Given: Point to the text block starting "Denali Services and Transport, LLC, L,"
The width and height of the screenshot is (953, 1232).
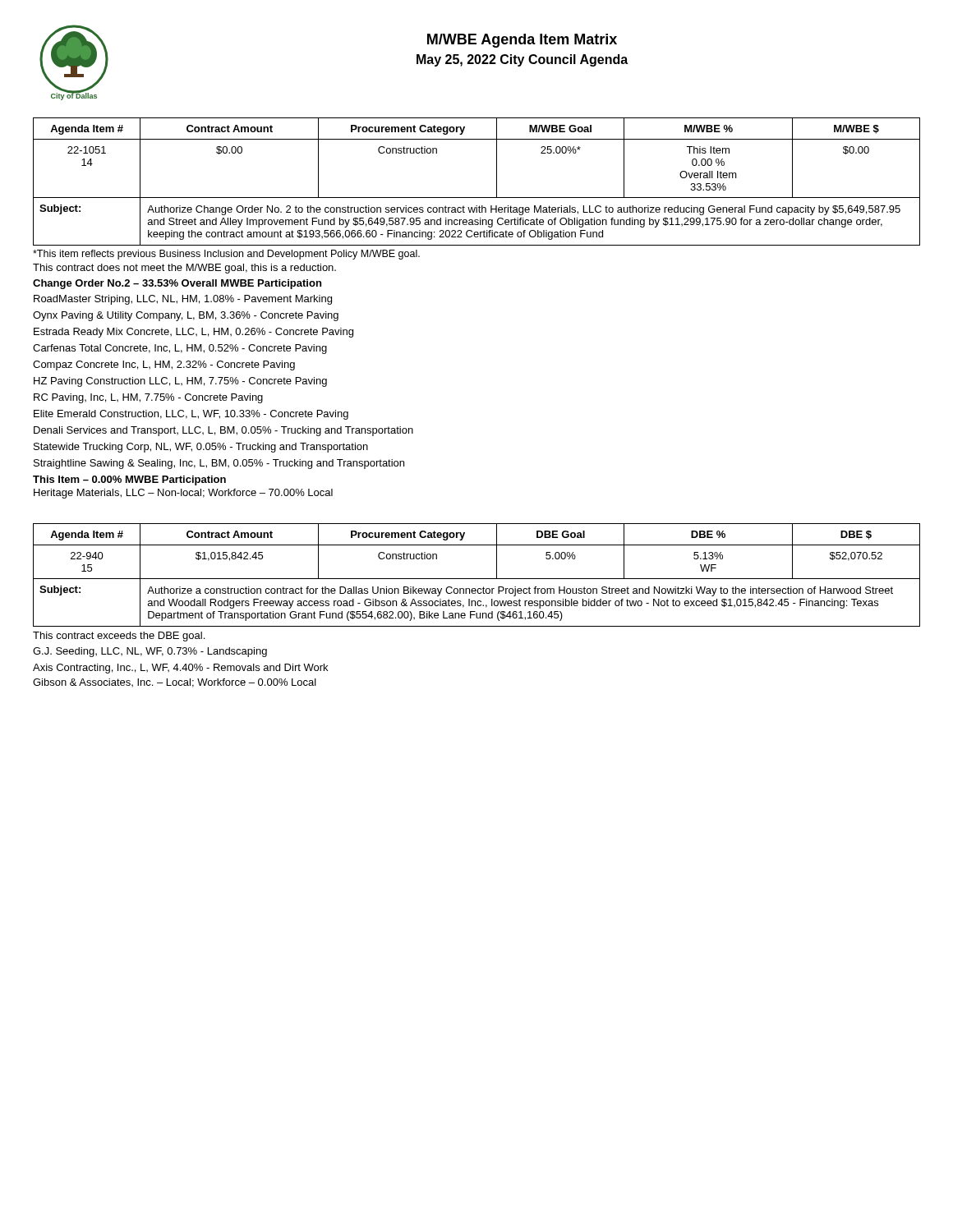Looking at the screenshot, I should pos(223,430).
